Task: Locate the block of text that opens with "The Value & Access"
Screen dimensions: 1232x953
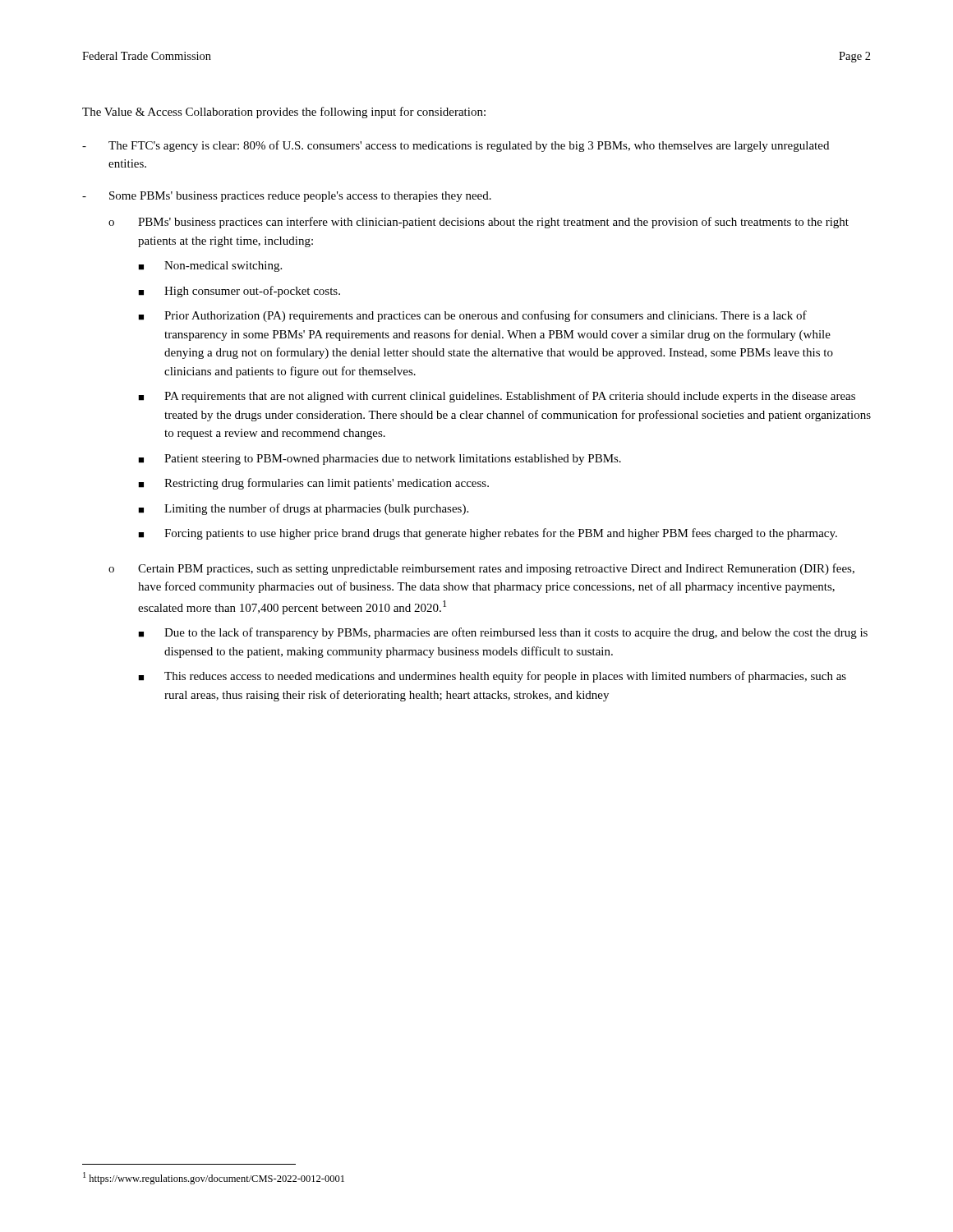Action: click(x=284, y=112)
